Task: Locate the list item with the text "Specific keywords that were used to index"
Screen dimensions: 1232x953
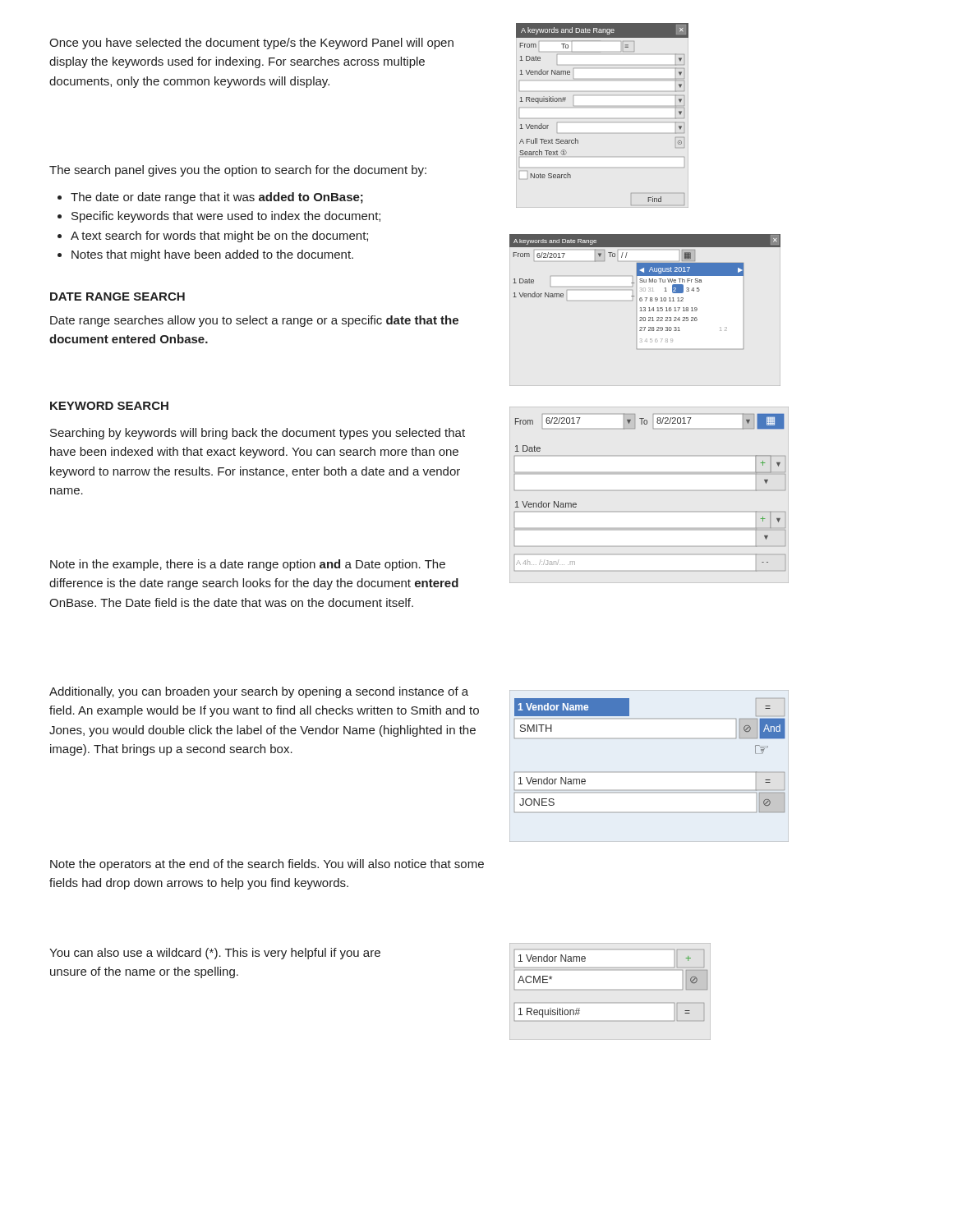Action: [226, 216]
